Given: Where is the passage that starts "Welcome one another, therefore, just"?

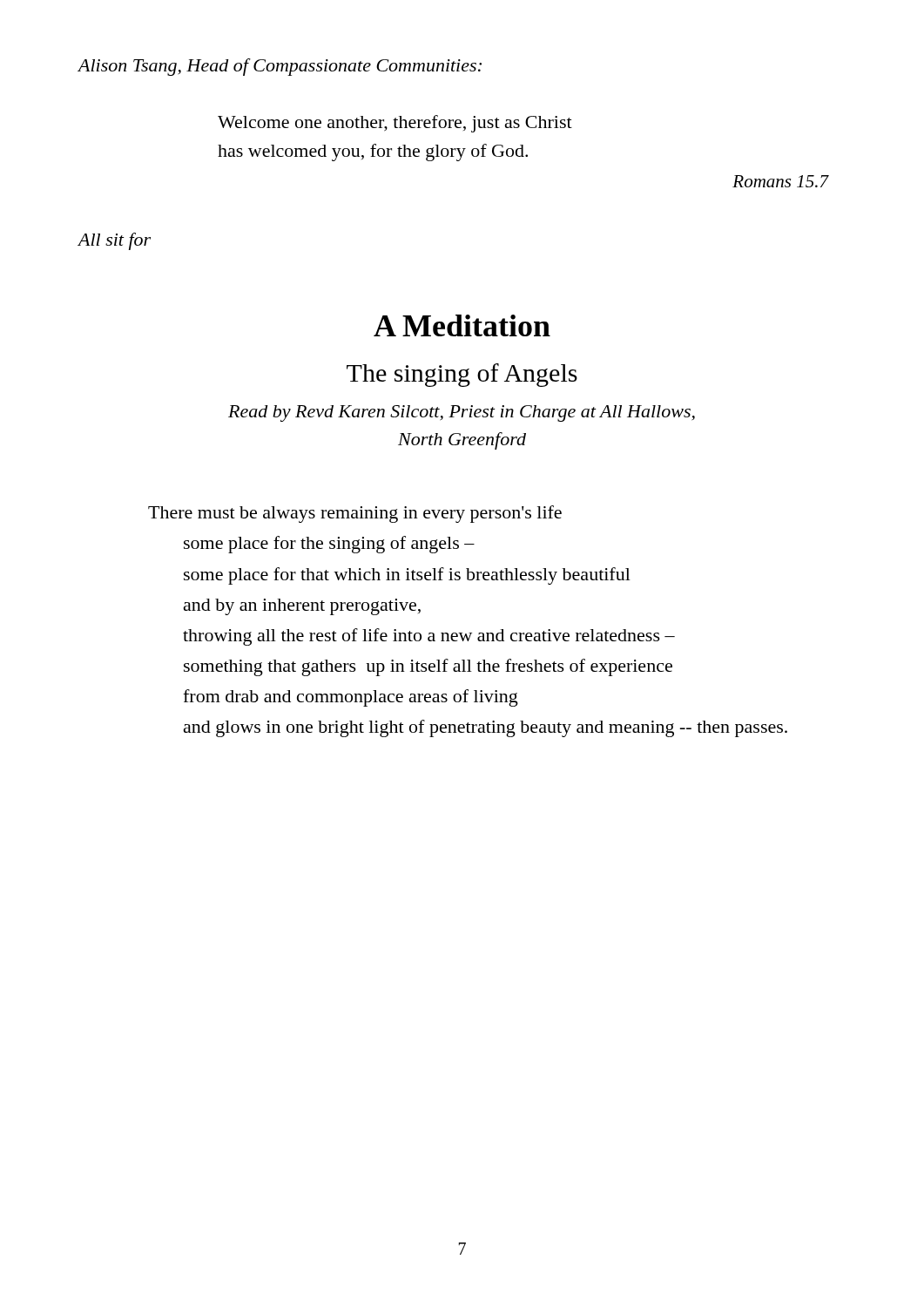Looking at the screenshot, I should click(x=523, y=153).
